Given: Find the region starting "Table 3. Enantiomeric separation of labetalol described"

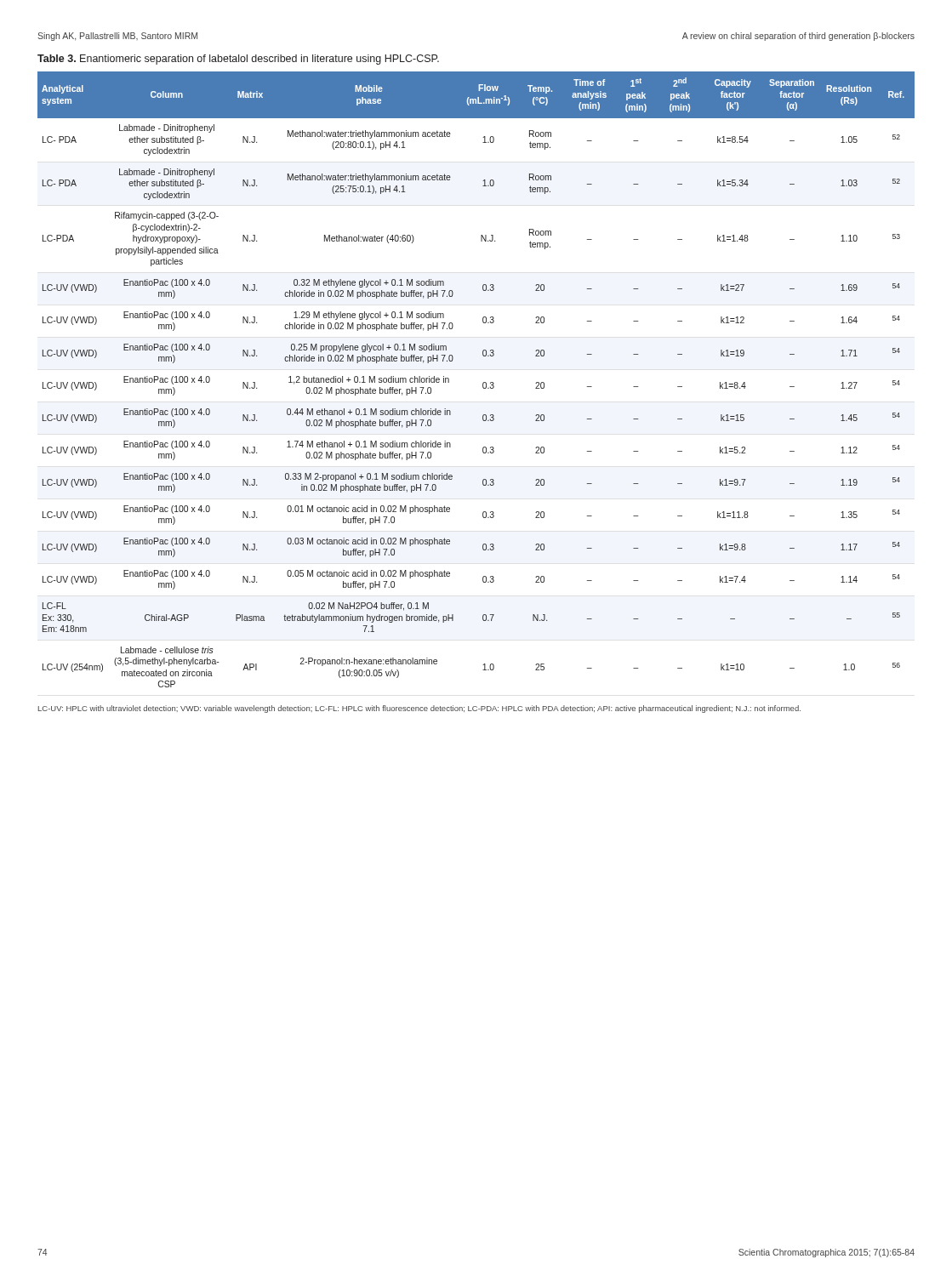Looking at the screenshot, I should coord(239,59).
